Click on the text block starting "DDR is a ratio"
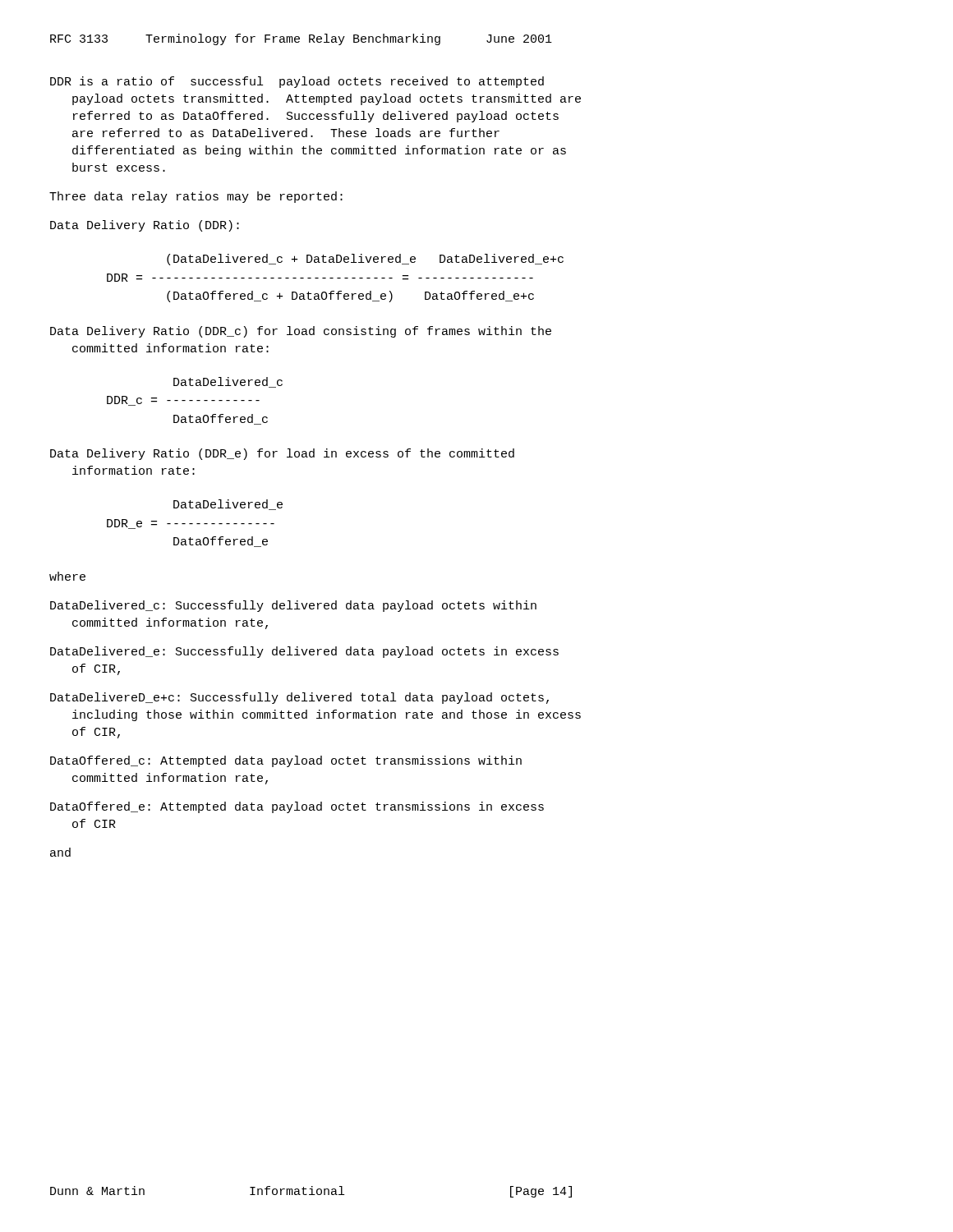Viewport: 953px width, 1232px height. coord(476,126)
